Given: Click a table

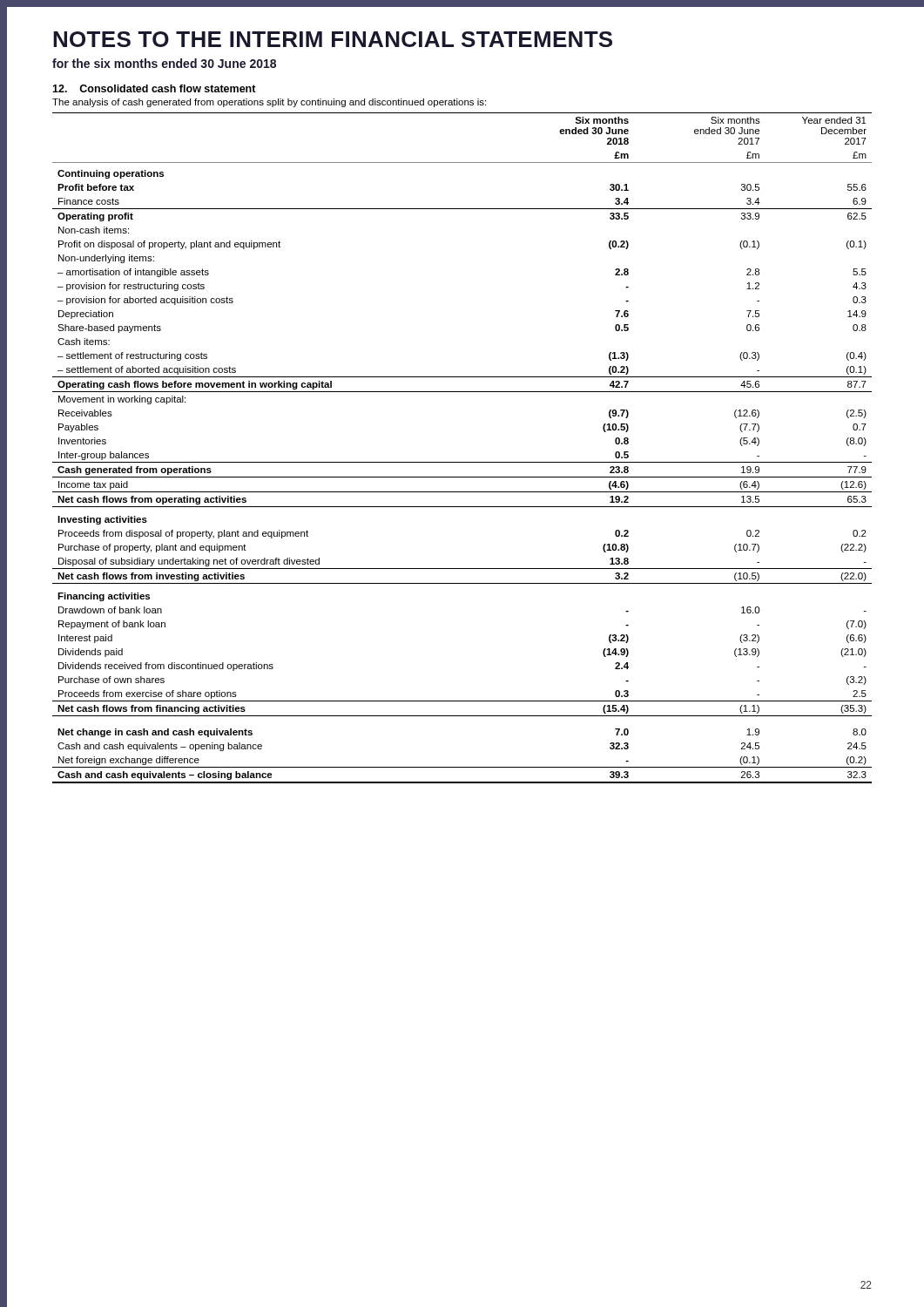Looking at the screenshot, I should pyautogui.click(x=462, y=448).
